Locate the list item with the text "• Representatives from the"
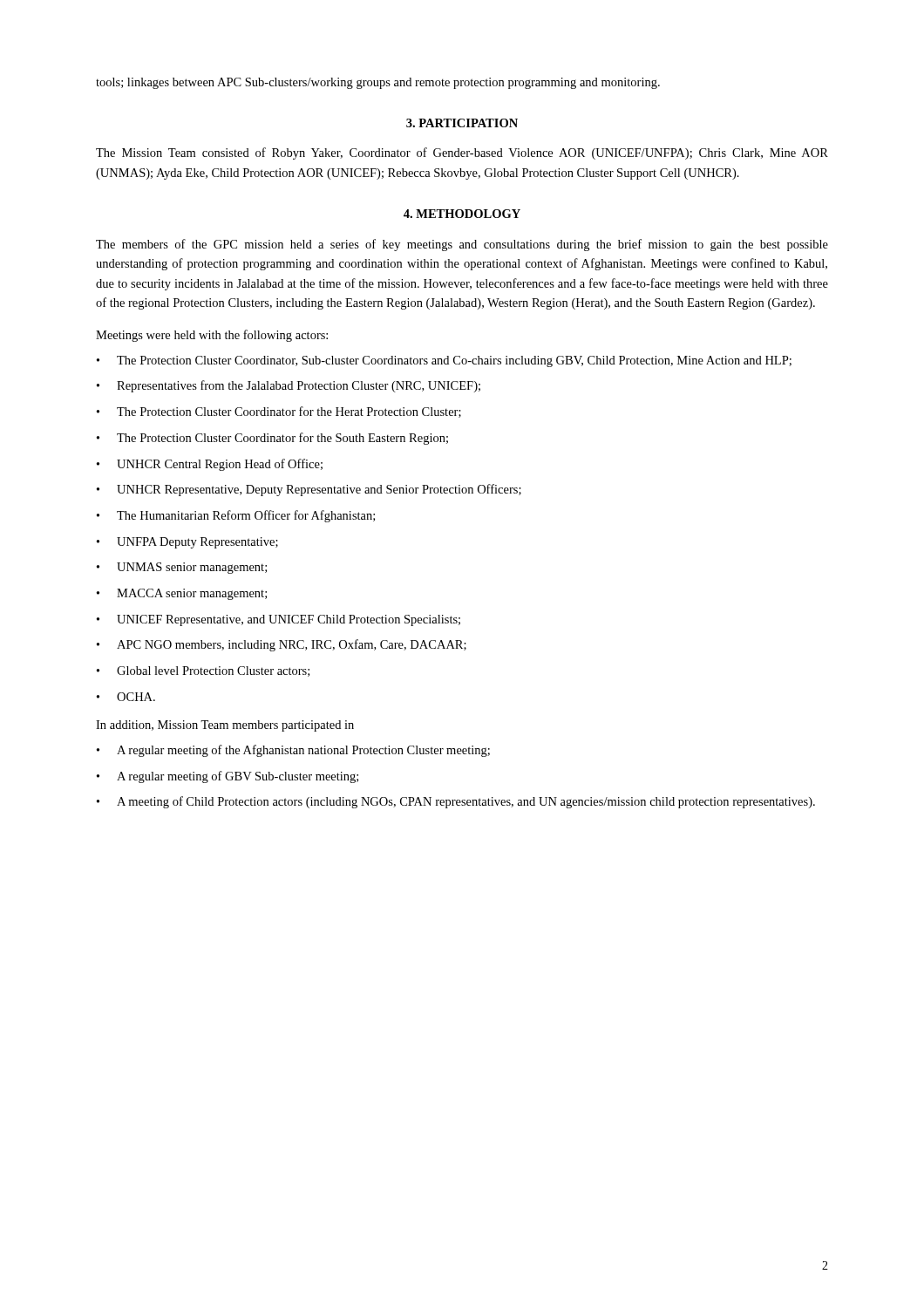924x1308 pixels. pos(462,386)
